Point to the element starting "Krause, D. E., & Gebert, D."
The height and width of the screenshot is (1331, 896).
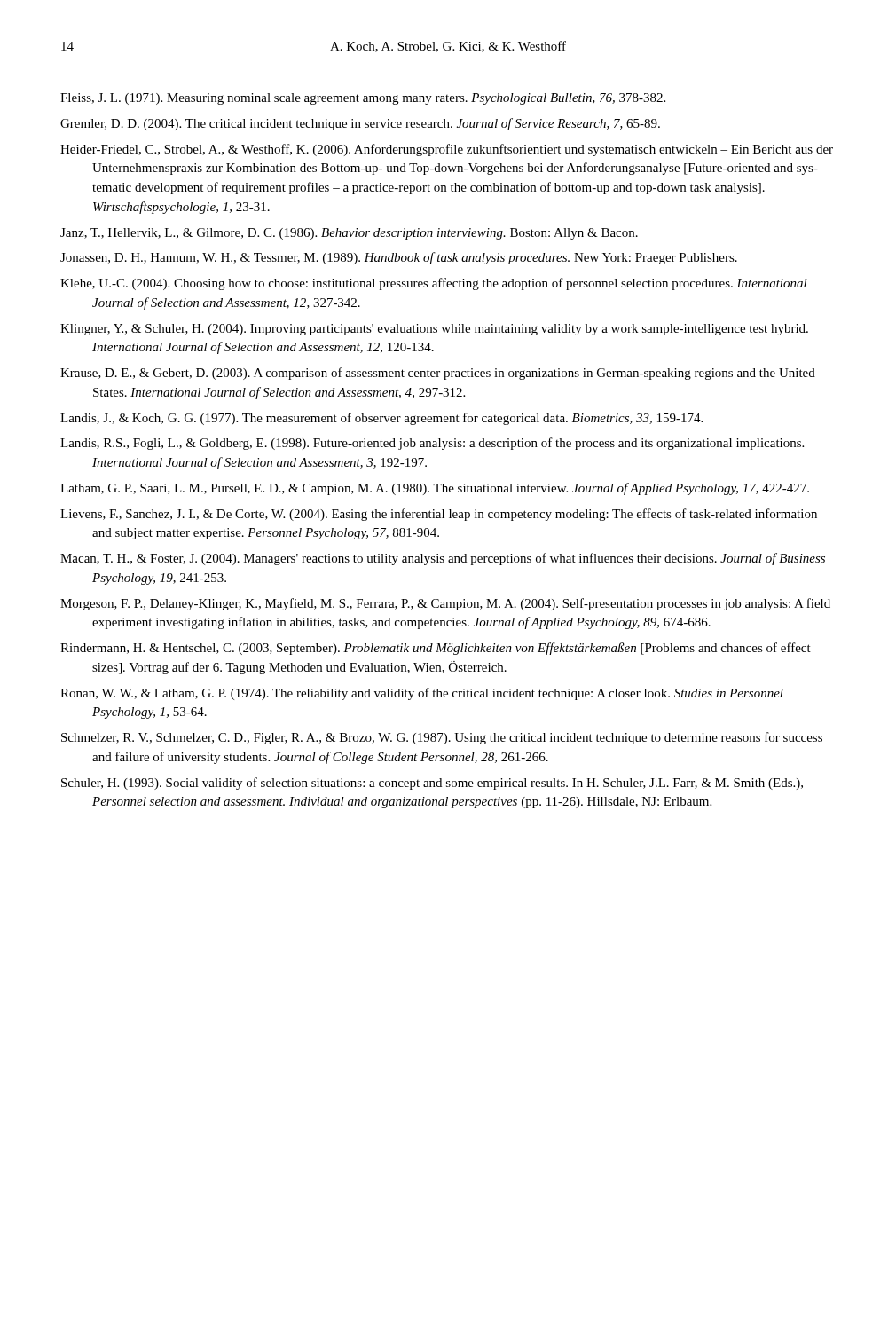coord(438,382)
